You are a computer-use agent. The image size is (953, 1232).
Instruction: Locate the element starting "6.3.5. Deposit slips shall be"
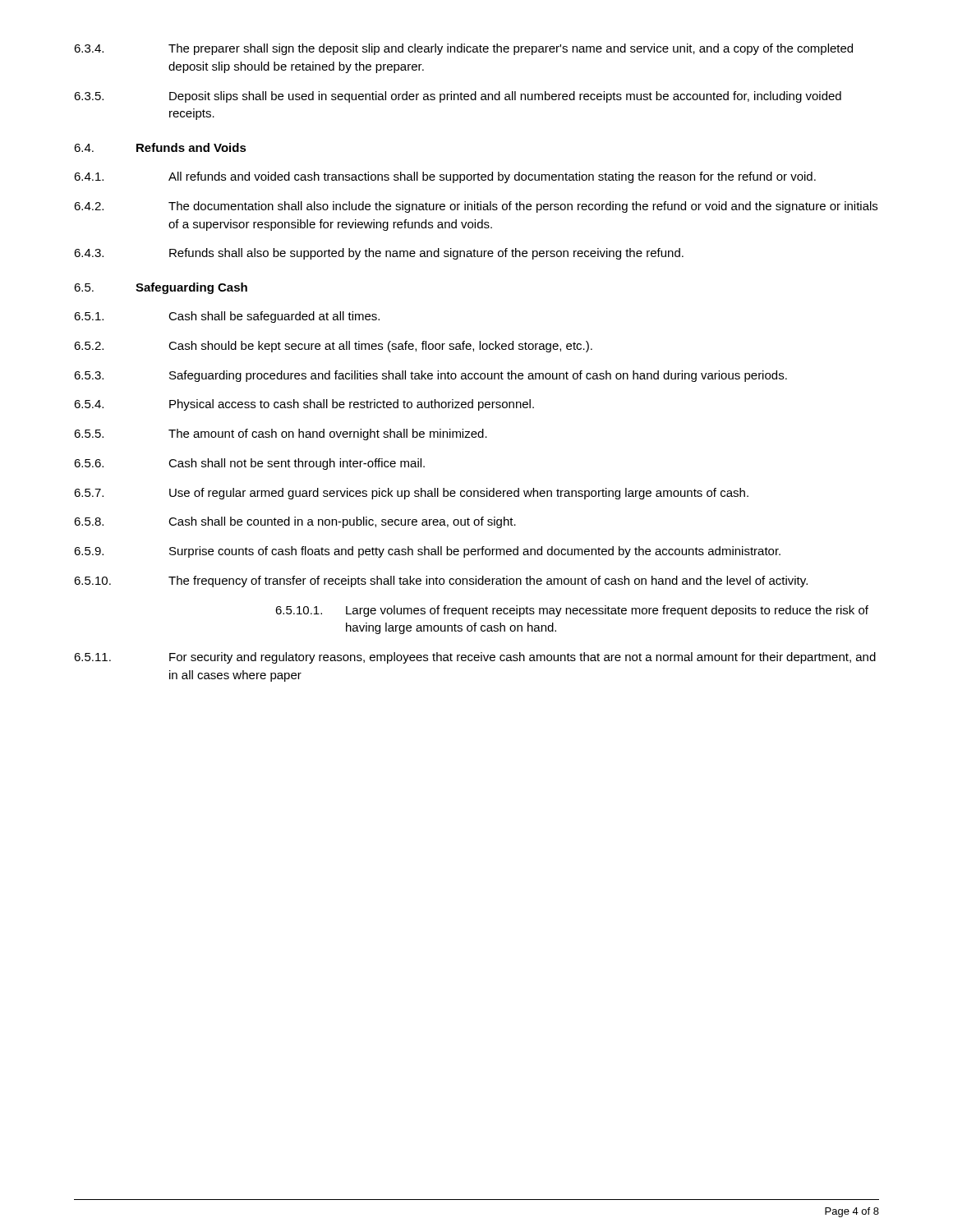coord(476,104)
